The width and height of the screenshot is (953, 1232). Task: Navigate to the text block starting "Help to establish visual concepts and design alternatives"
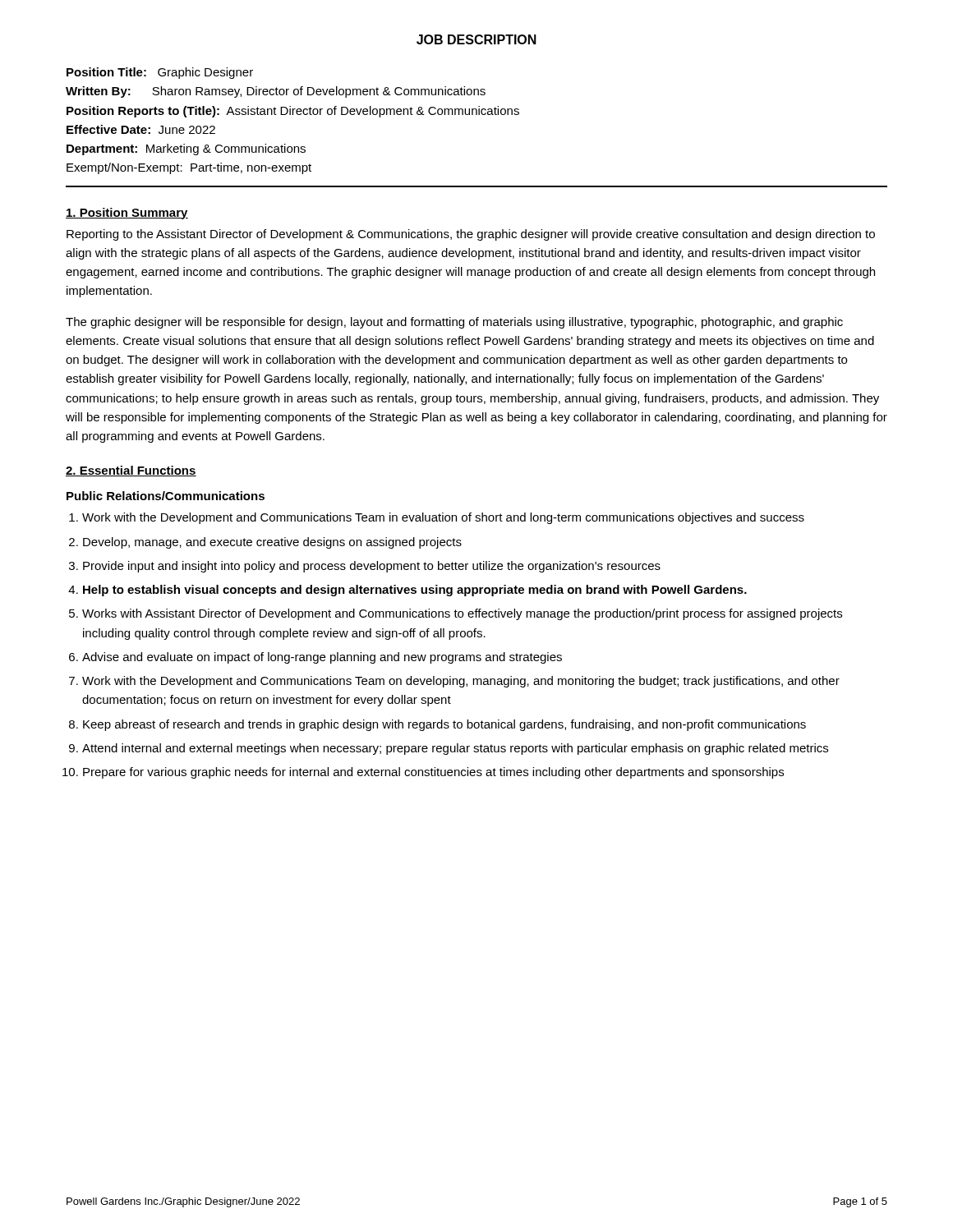point(485,589)
